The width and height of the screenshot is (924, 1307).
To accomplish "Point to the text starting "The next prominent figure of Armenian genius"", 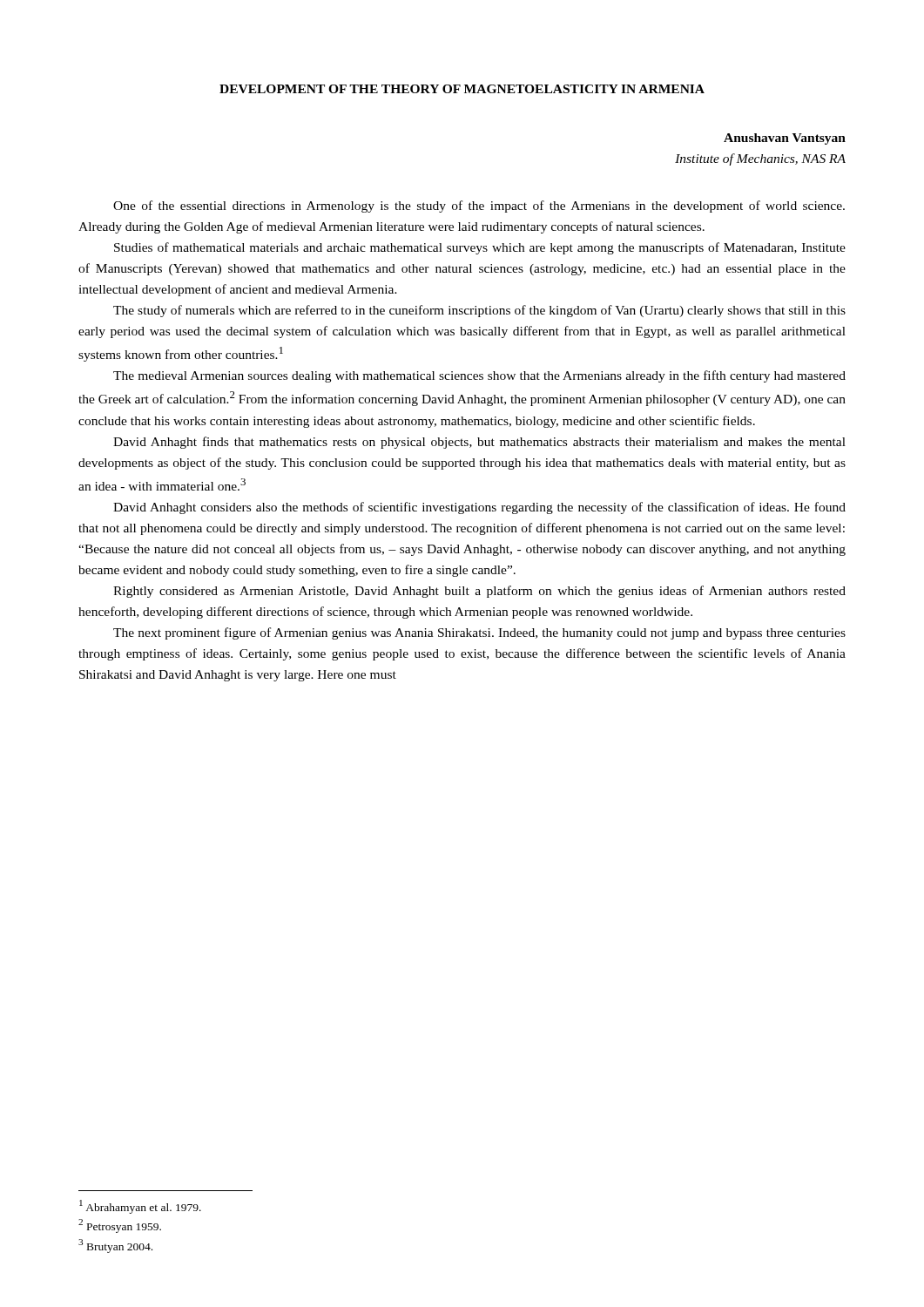I will pos(462,653).
